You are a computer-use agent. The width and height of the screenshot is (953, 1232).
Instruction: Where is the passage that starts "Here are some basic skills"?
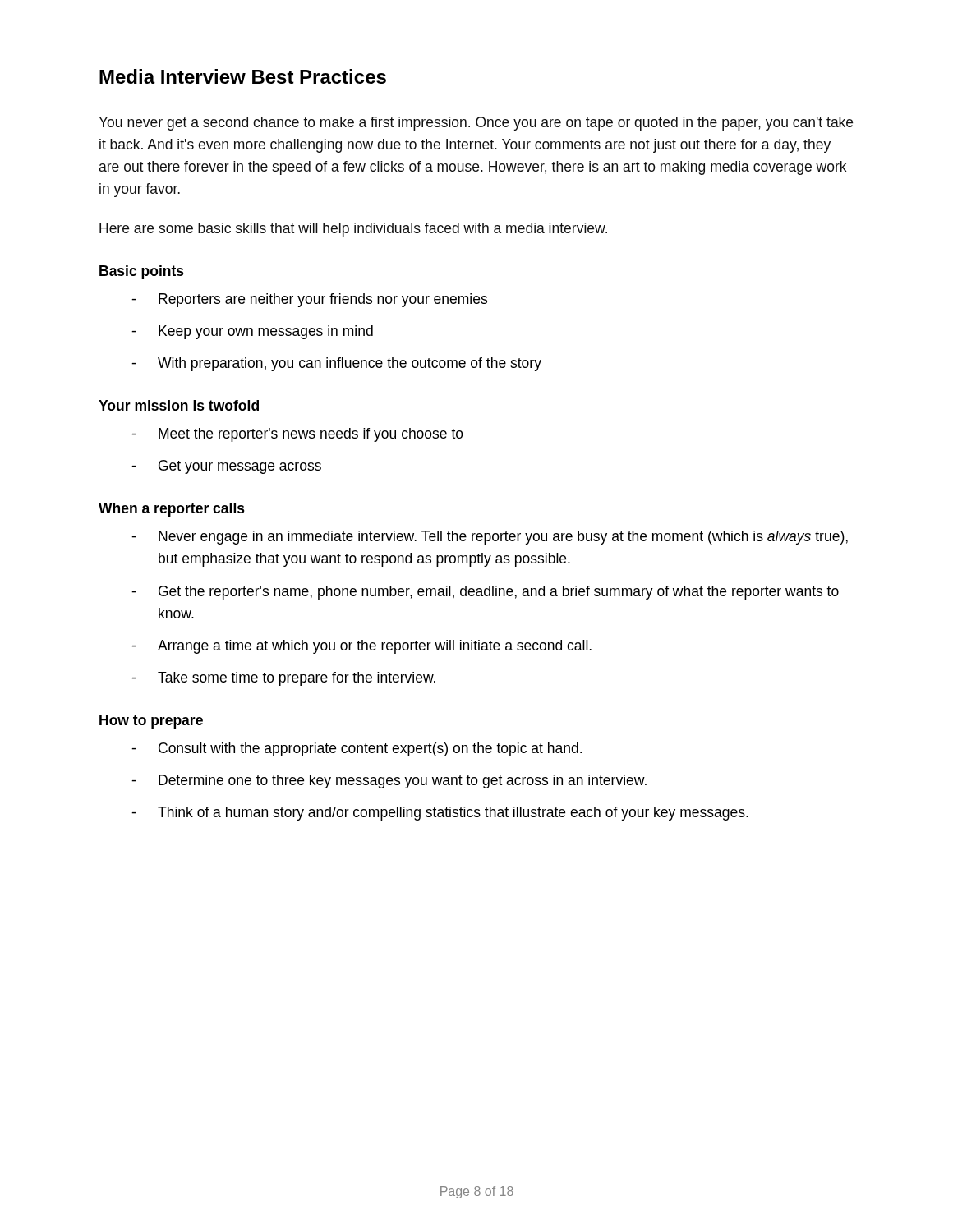353,228
